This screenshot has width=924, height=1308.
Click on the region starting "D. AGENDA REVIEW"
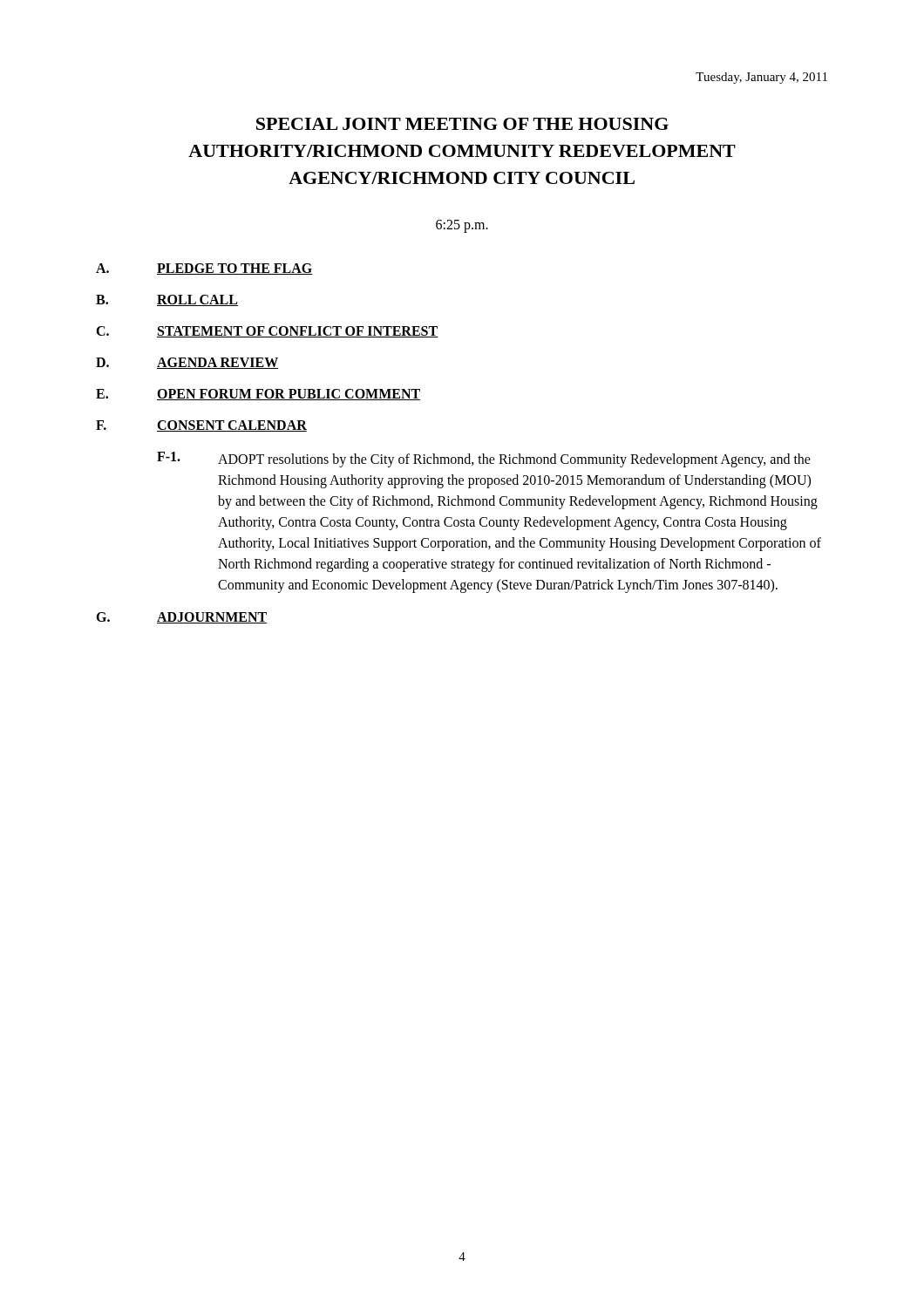click(187, 363)
